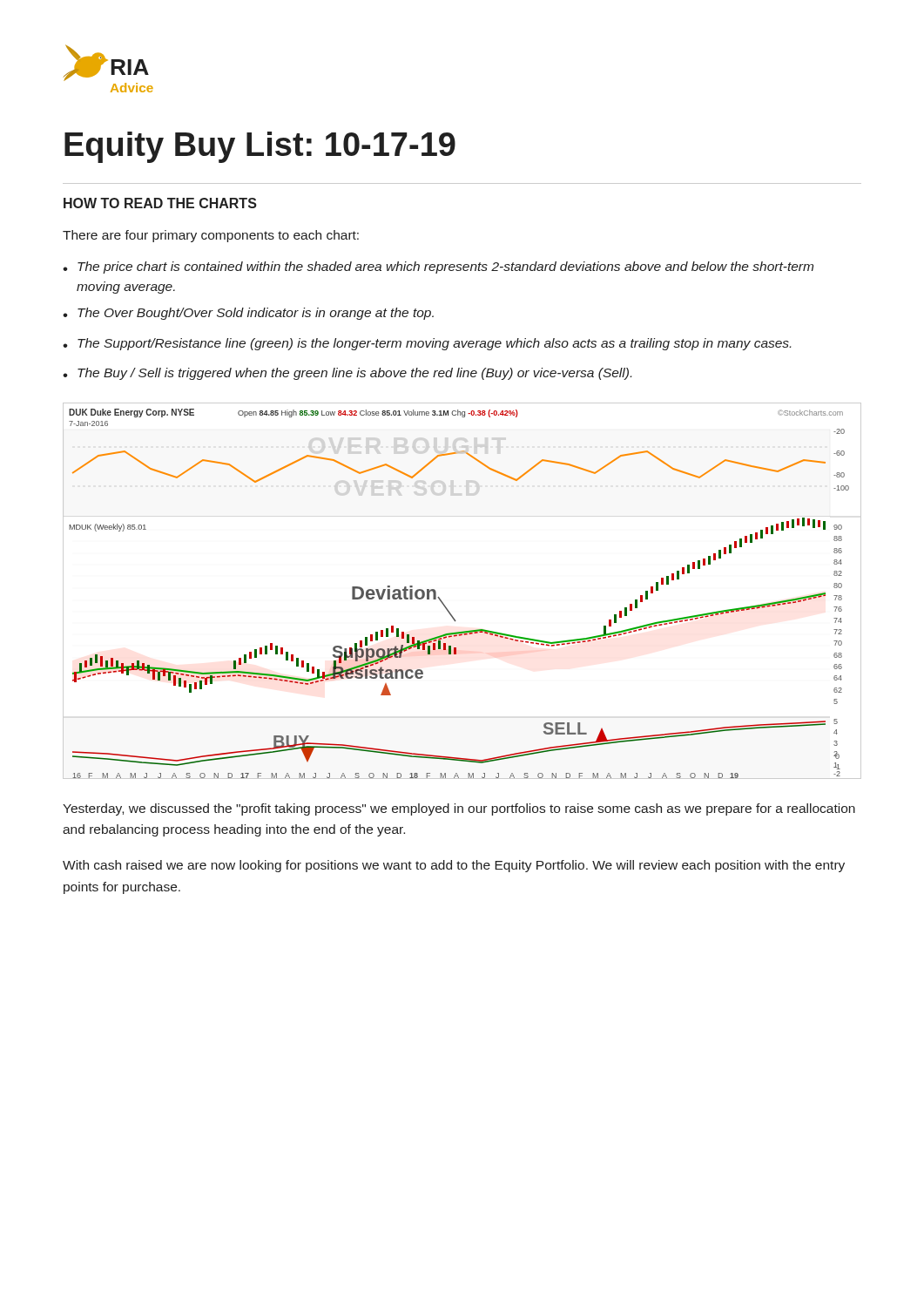Locate the text starting "With cash raised we"
The image size is (924, 1307).
click(462, 877)
